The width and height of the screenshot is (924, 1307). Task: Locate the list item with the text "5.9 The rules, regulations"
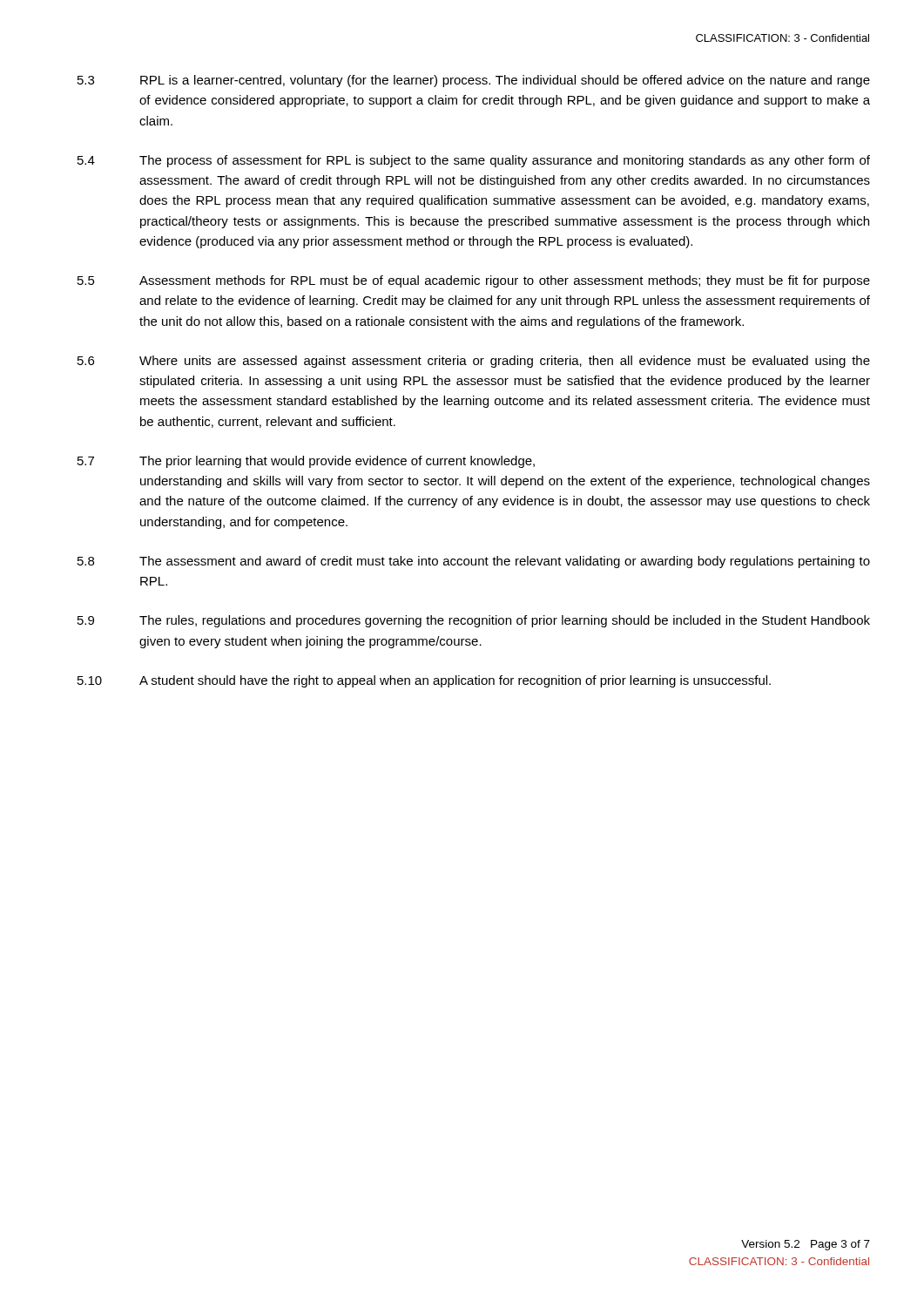(x=473, y=630)
